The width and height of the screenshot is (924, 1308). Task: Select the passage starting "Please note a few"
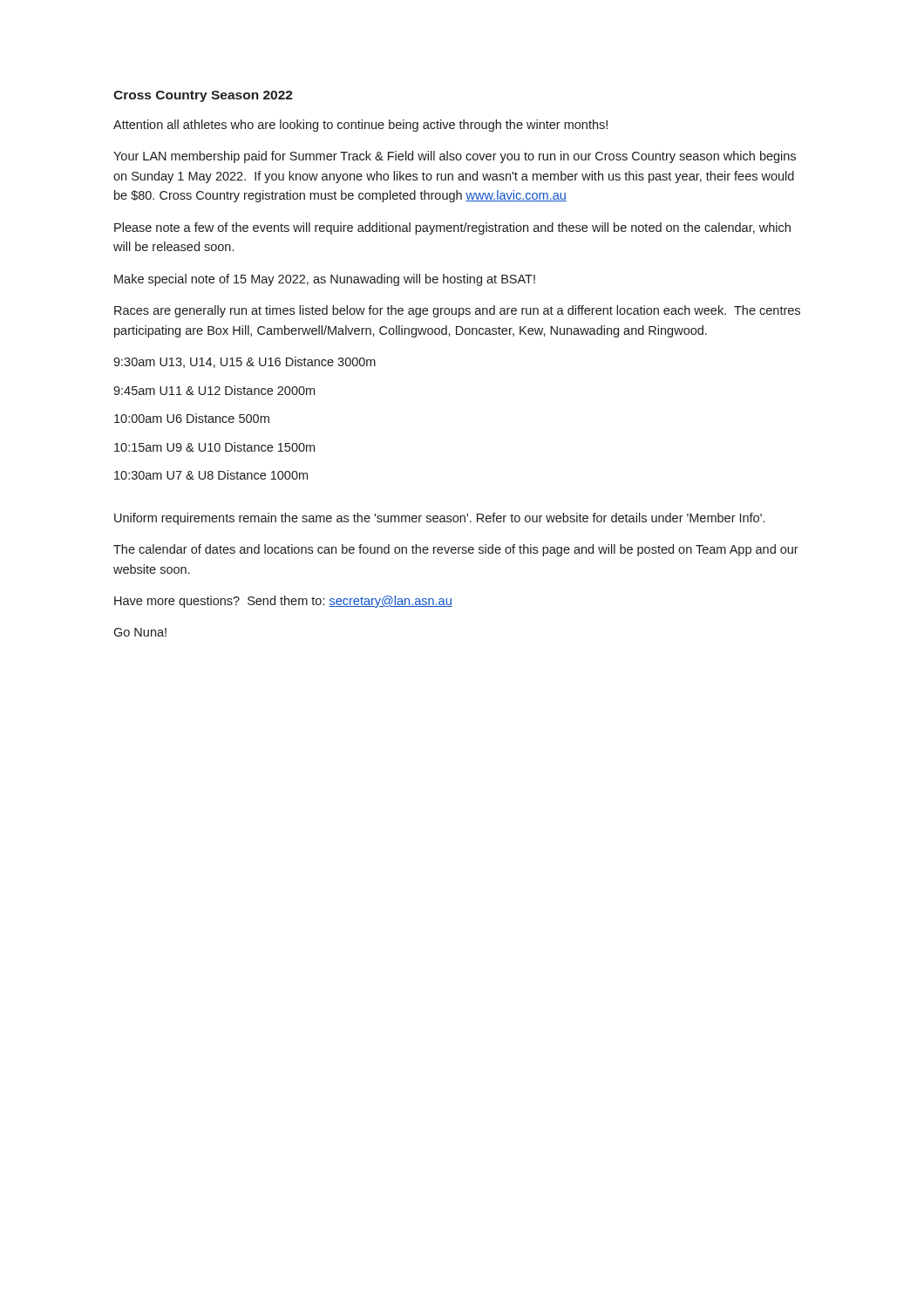coord(452,237)
